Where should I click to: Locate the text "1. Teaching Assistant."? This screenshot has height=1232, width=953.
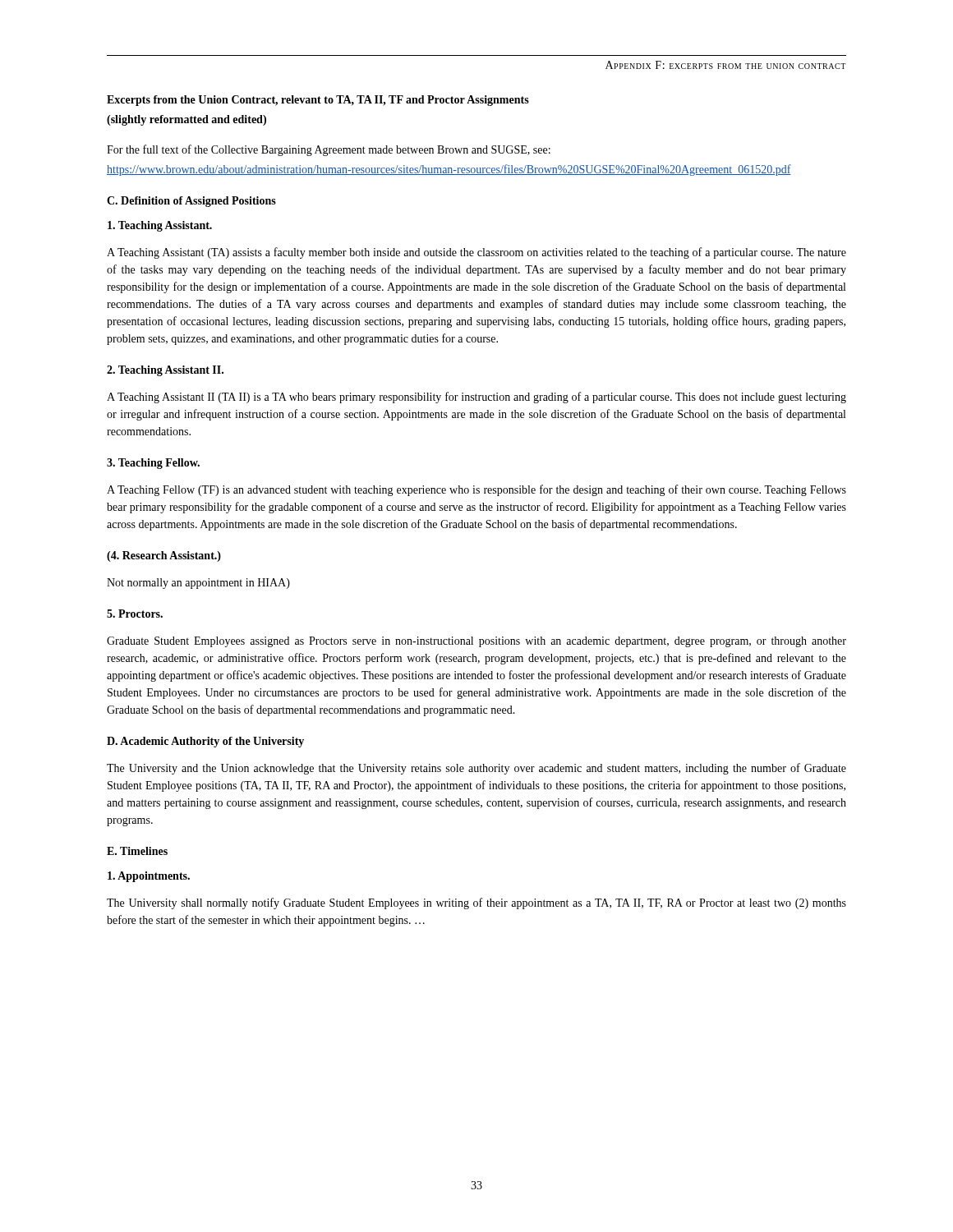160,226
